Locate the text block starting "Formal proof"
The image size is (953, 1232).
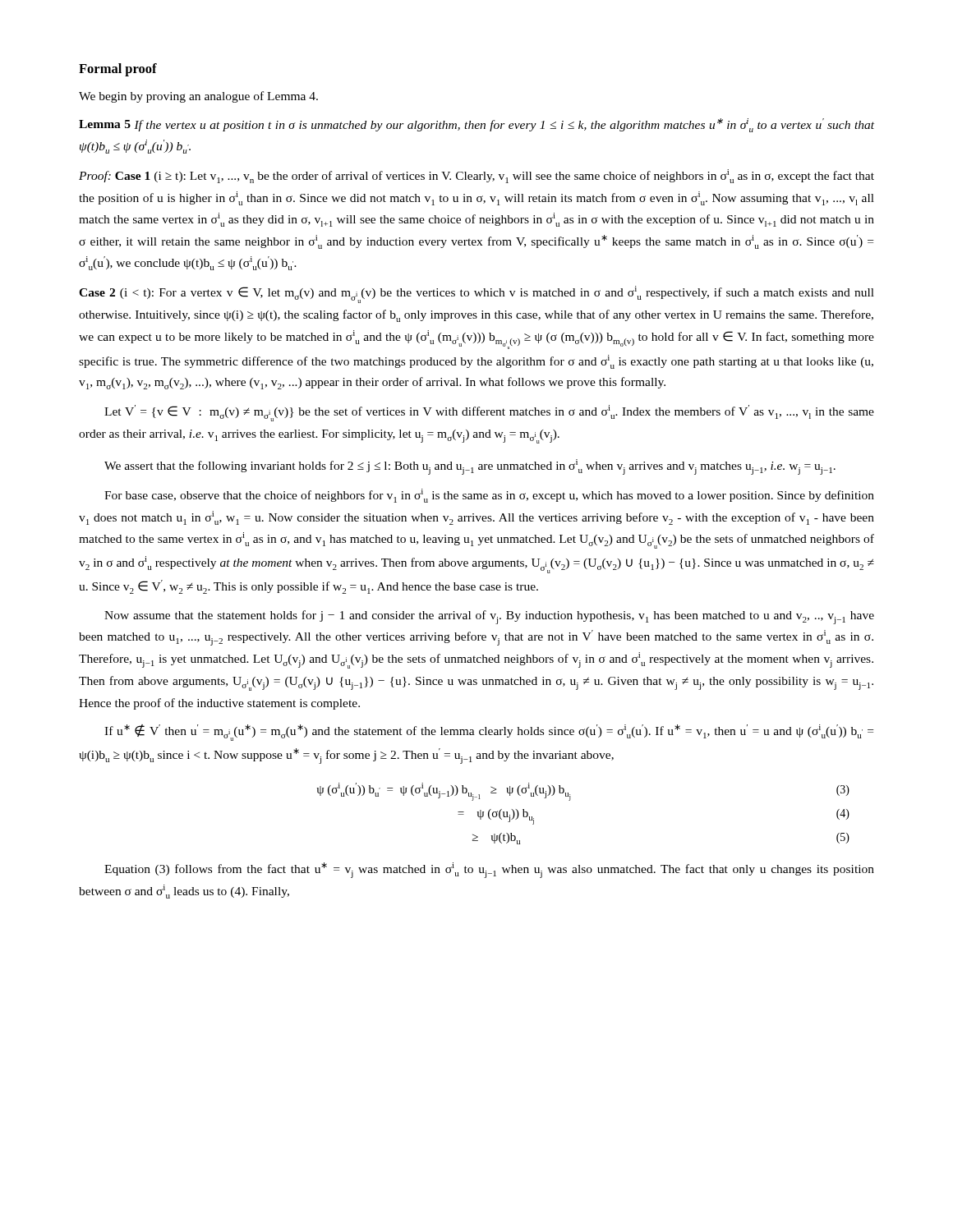click(x=118, y=69)
